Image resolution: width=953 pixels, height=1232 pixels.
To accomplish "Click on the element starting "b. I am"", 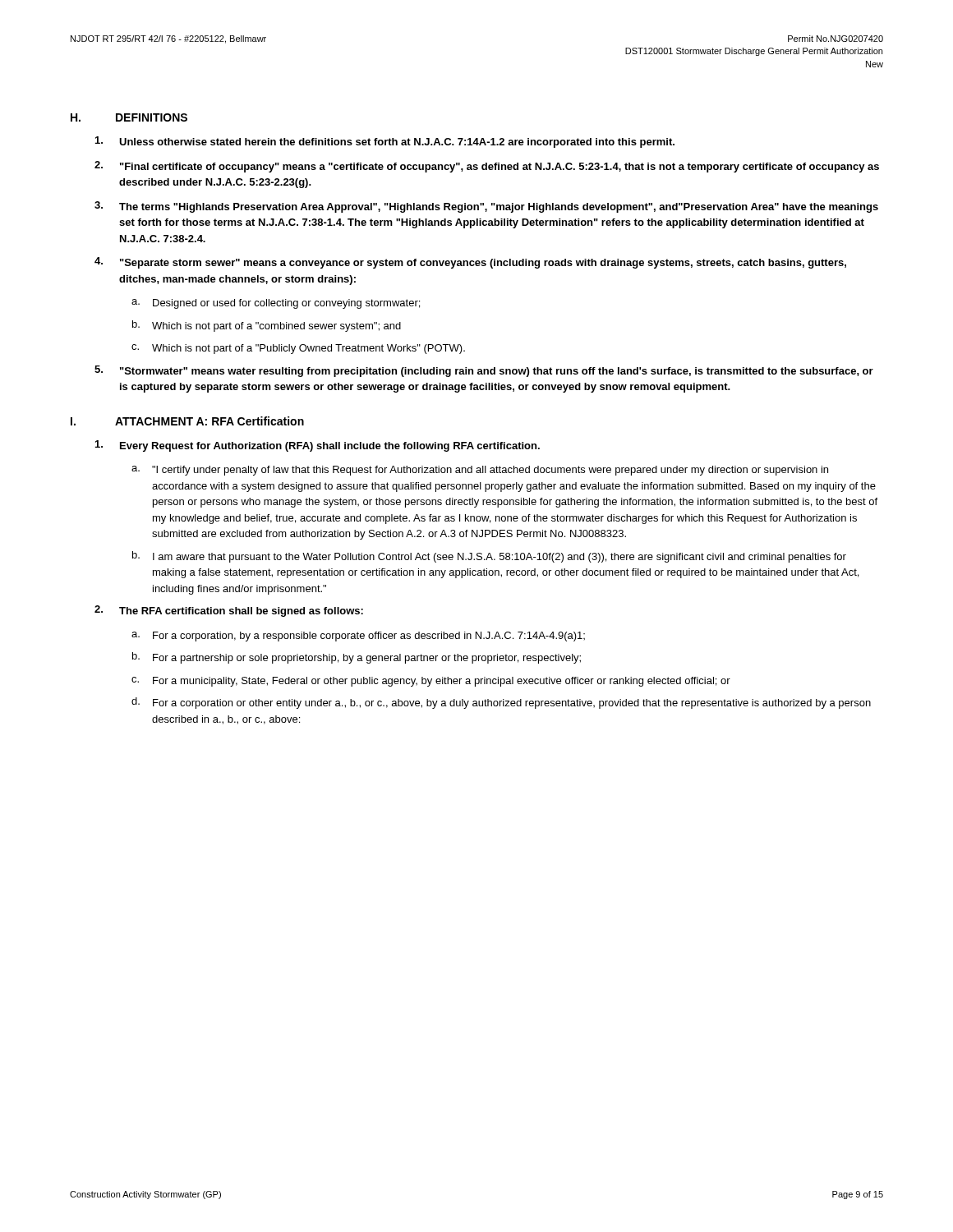I will 507,572.
